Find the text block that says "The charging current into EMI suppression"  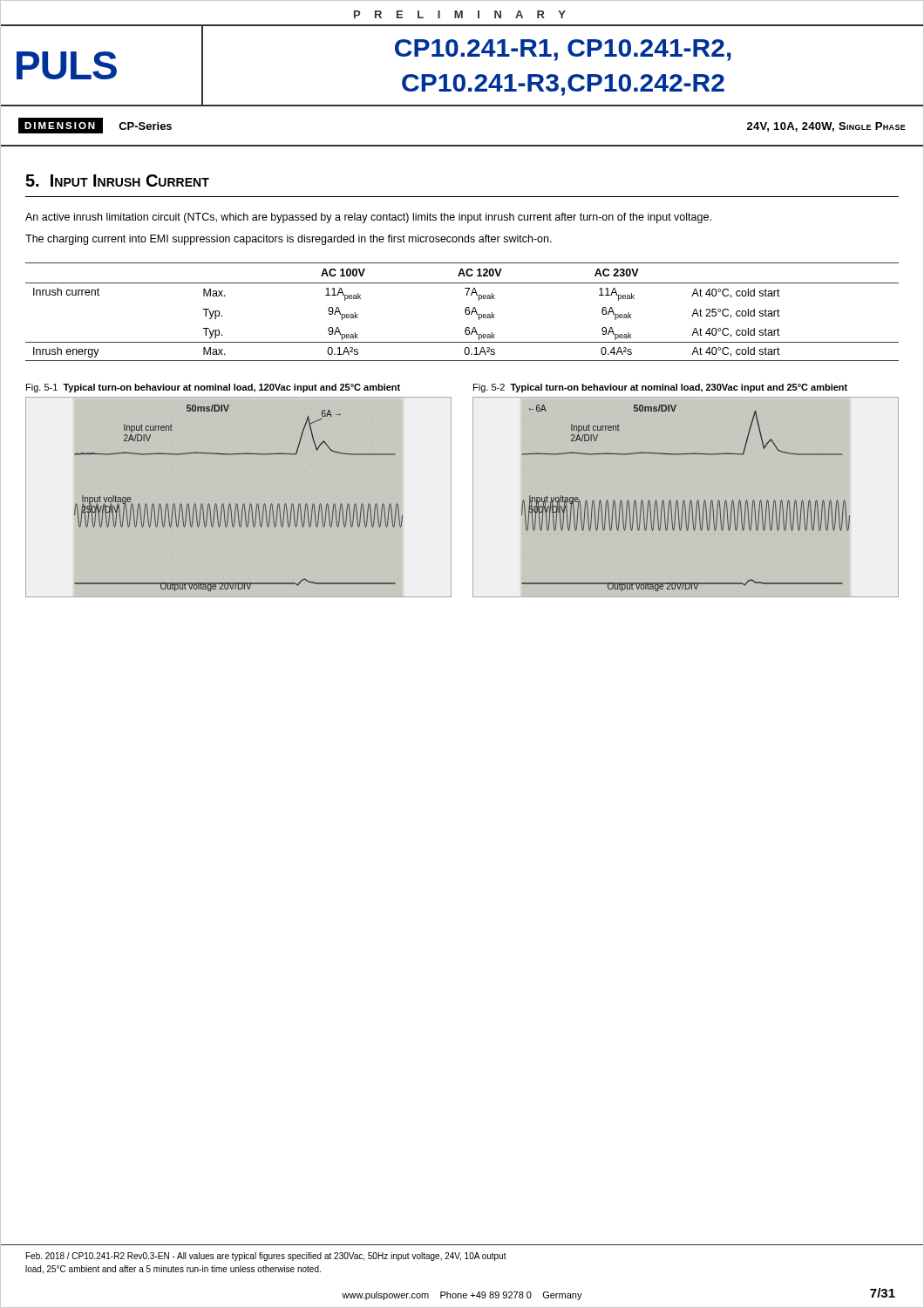(289, 239)
